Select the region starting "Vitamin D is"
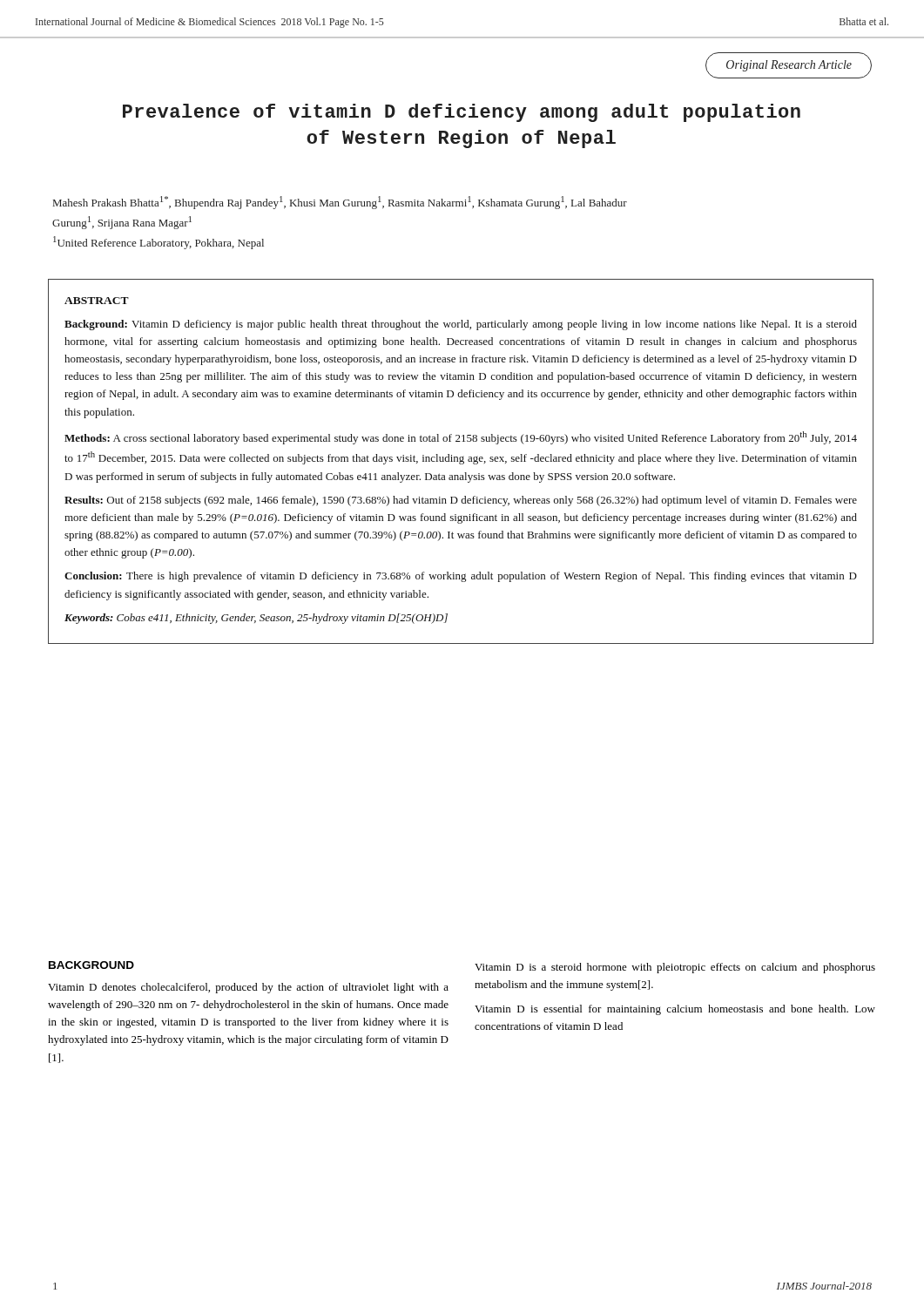The width and height of the screenshot is (924, 1307). (675, 1001)
